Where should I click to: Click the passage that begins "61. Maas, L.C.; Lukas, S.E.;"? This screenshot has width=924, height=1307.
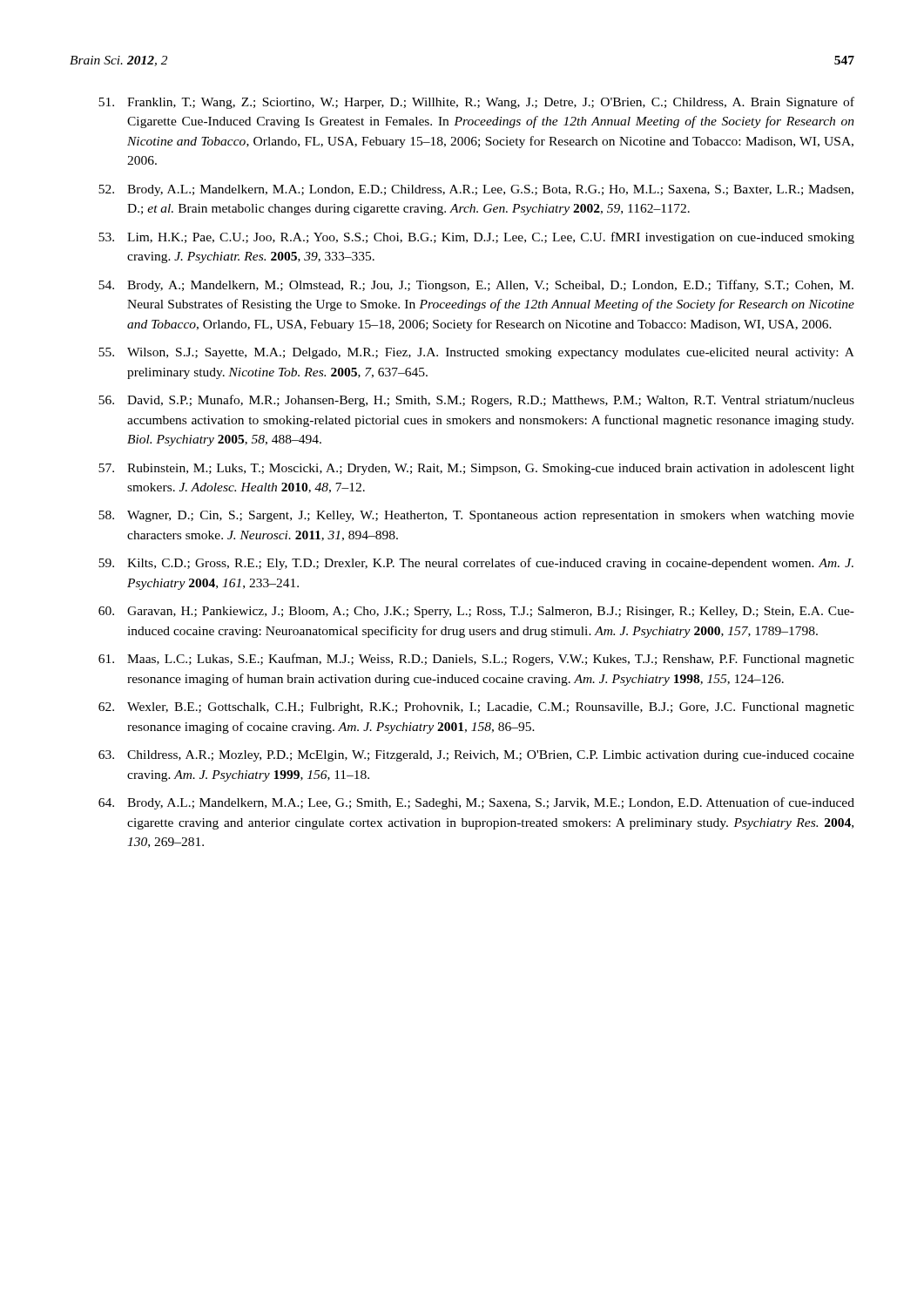pos(462,669)
